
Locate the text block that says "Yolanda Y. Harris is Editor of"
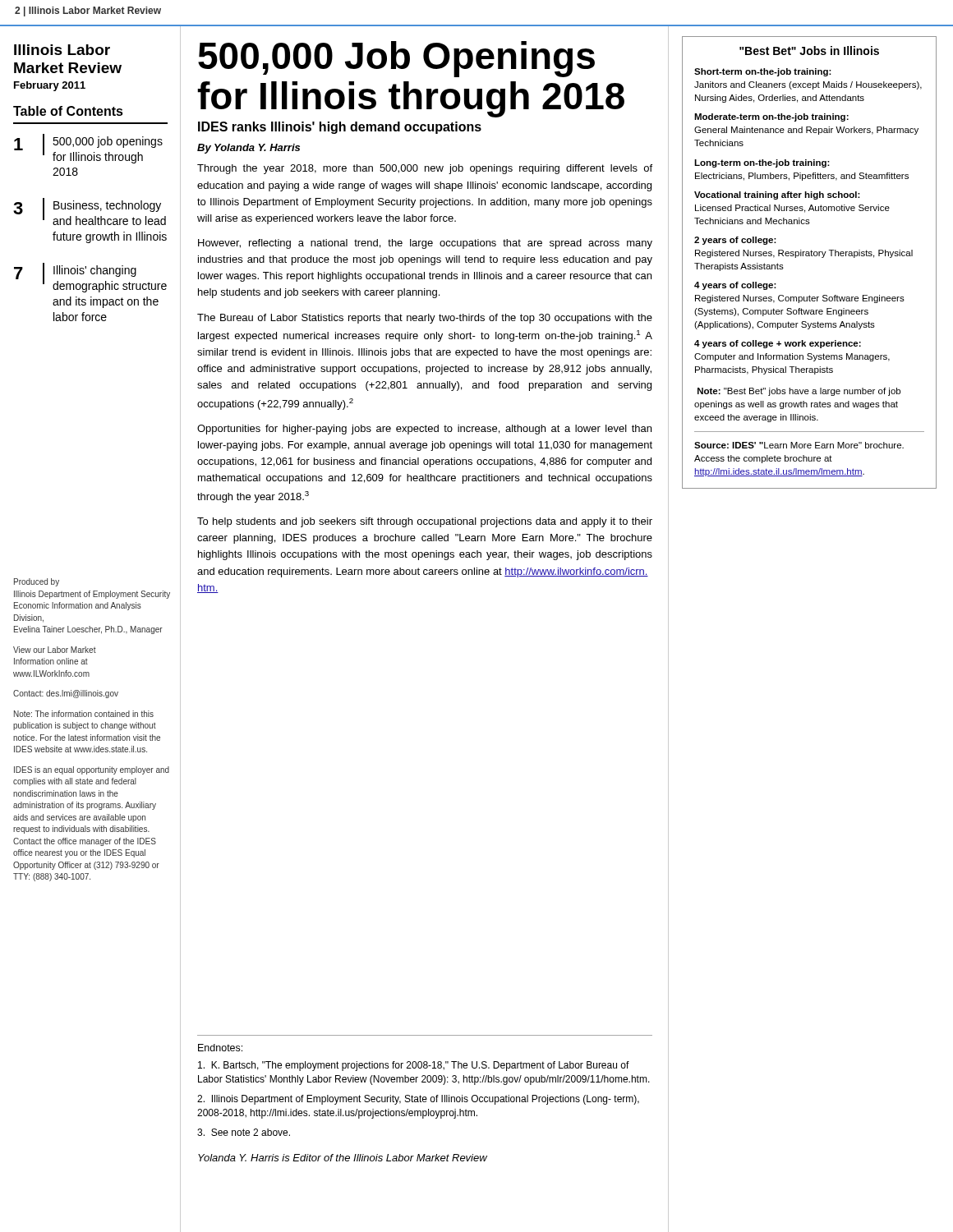(x=342, y=1158)
